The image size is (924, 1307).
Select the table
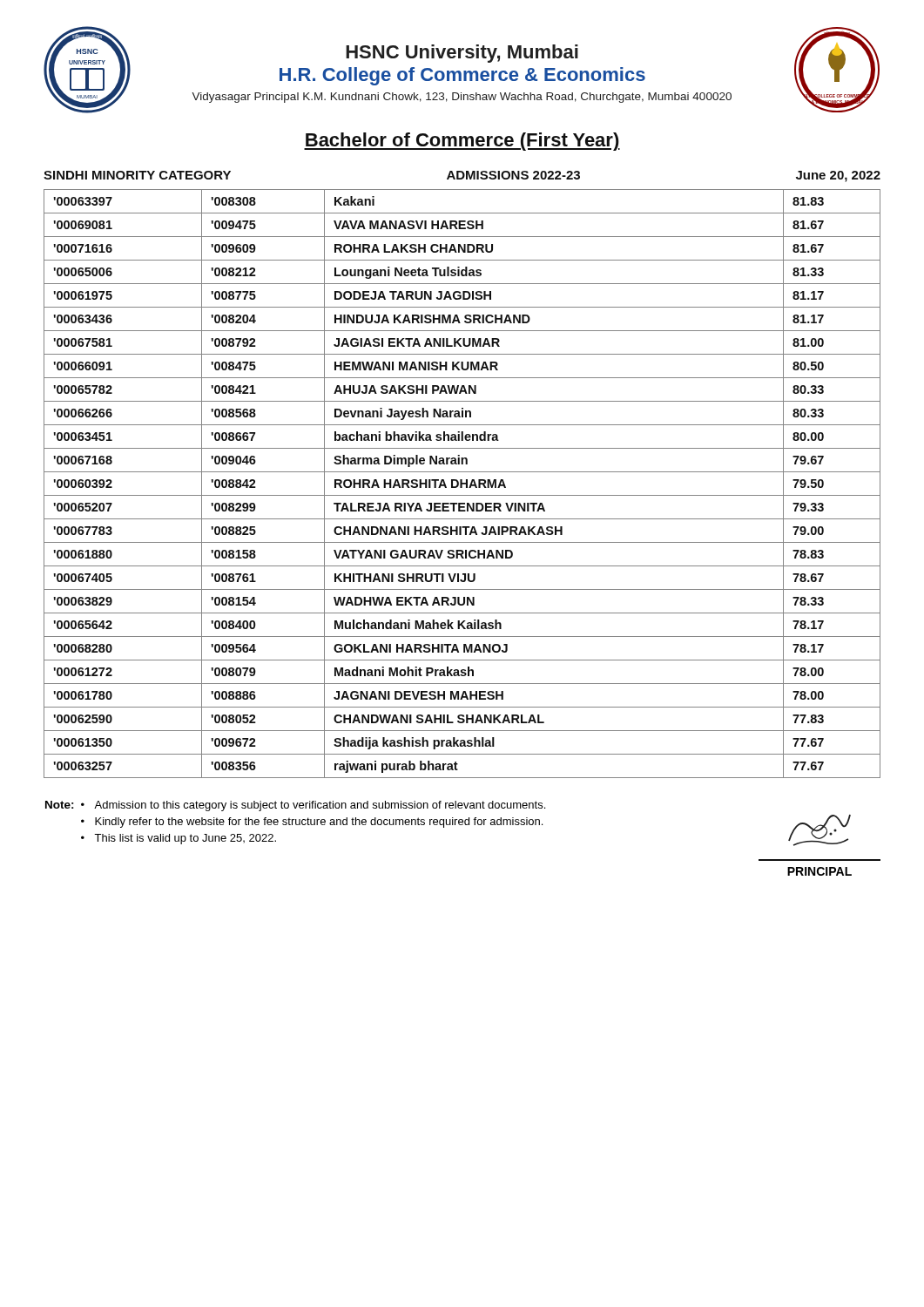pos(462,484)
